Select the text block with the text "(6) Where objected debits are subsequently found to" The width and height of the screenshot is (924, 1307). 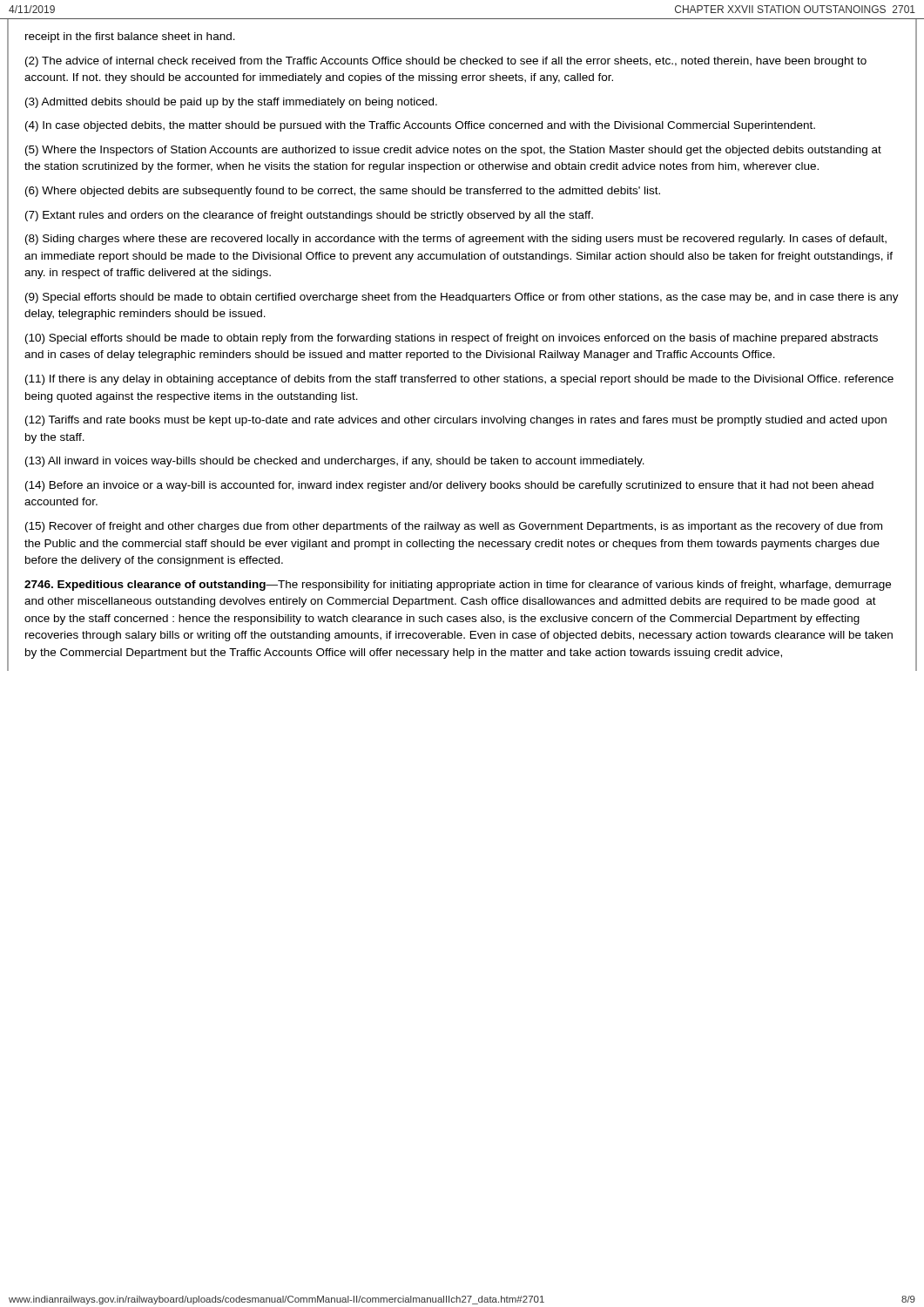343,190
